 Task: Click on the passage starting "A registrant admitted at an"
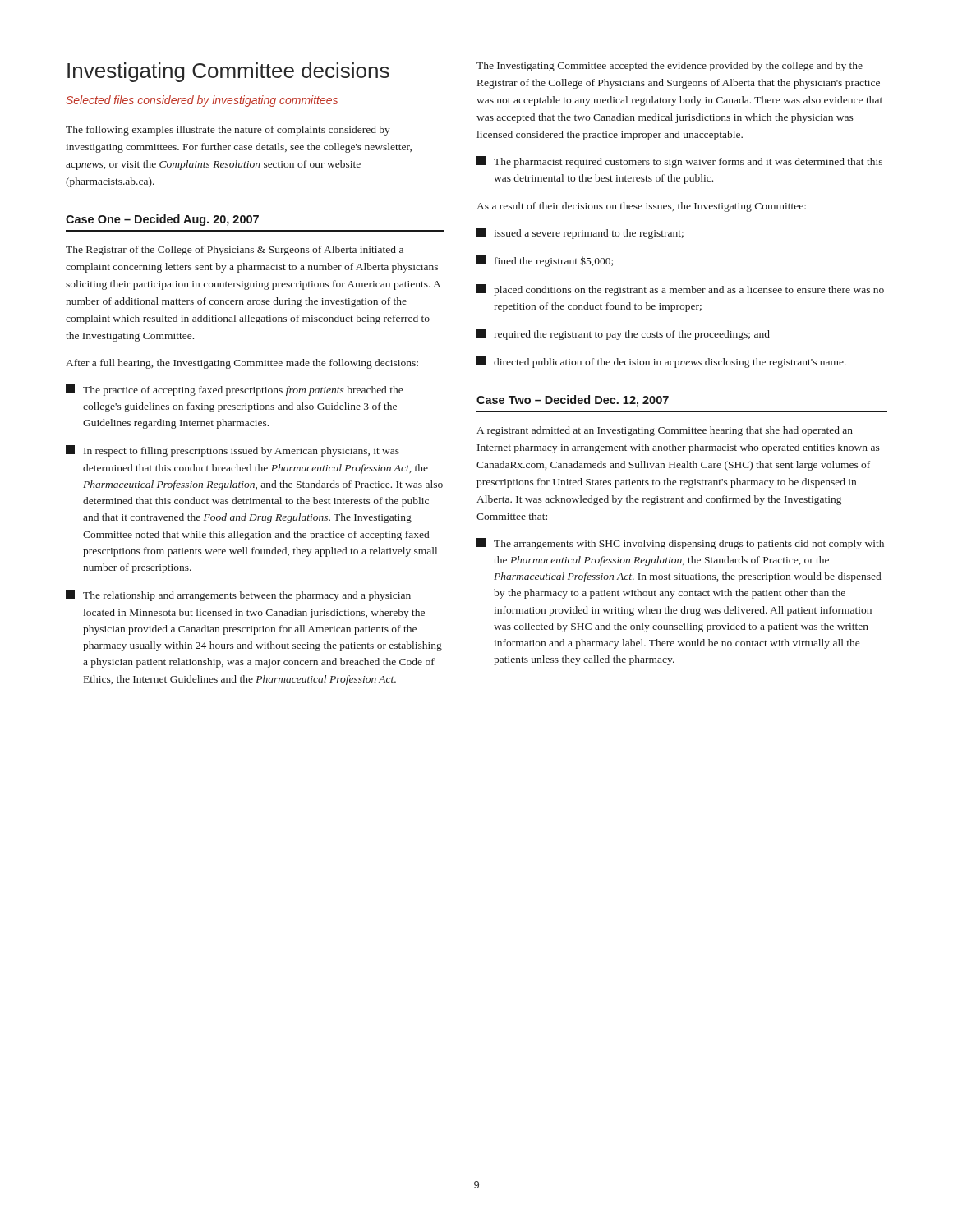[682, 474]
